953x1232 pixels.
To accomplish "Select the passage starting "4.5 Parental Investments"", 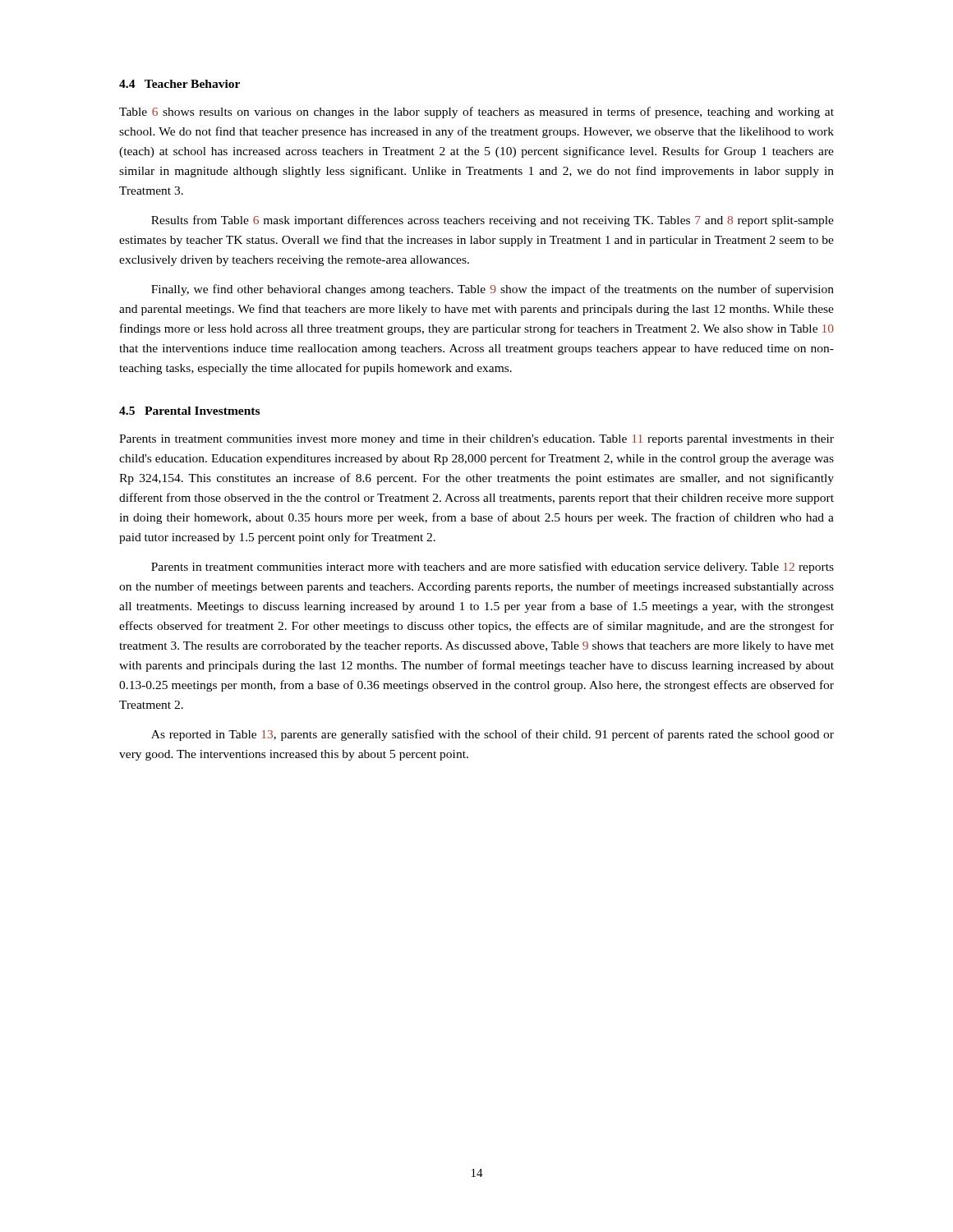I will 190,410.
